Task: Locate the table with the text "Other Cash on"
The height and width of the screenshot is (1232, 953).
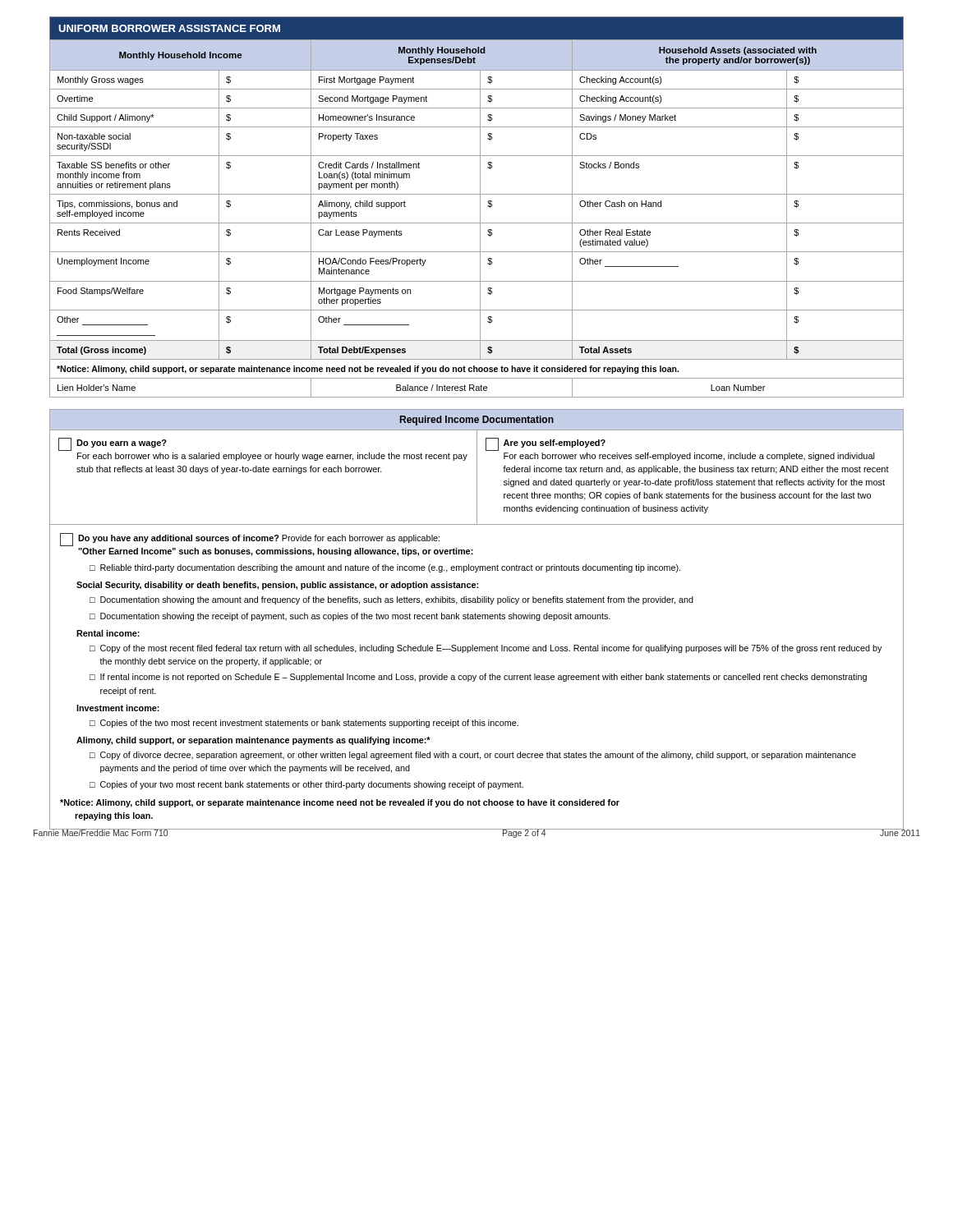Action: coord(476,218)
